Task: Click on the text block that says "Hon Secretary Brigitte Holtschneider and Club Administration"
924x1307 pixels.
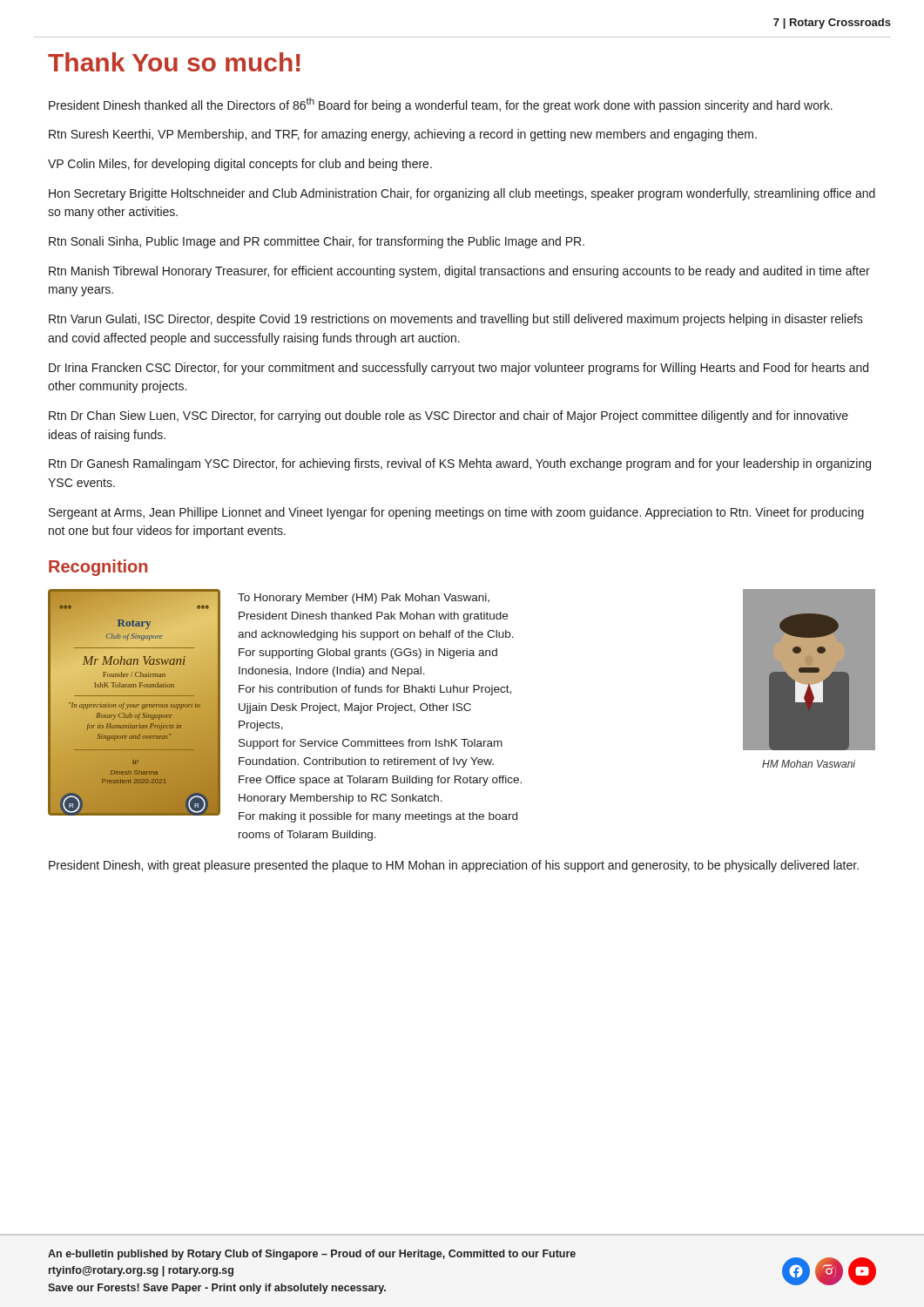Action: click(x=462, y=203)
